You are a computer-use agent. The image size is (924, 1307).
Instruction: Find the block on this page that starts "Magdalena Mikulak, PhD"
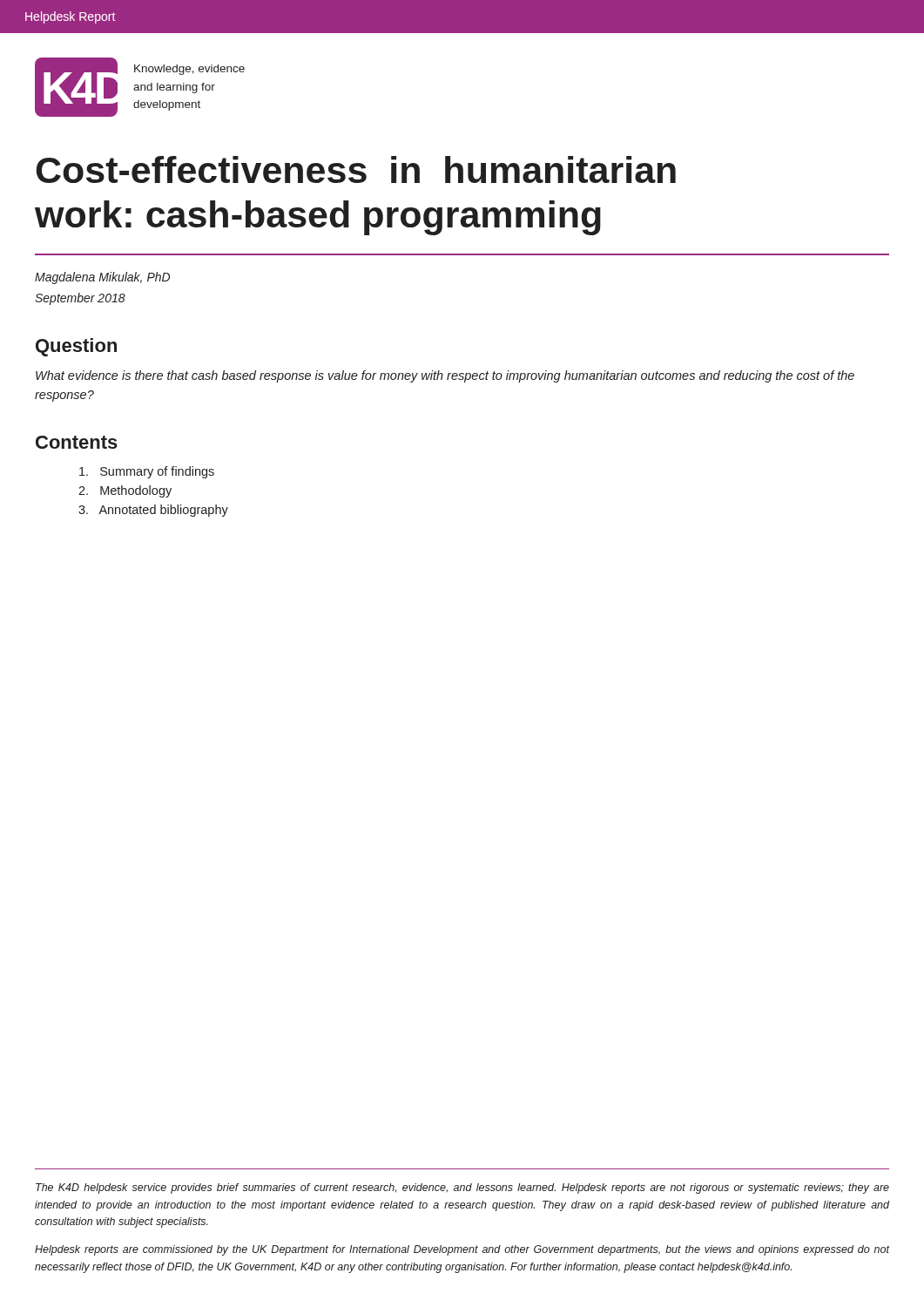pyautogui.click(x=102, y=278)
